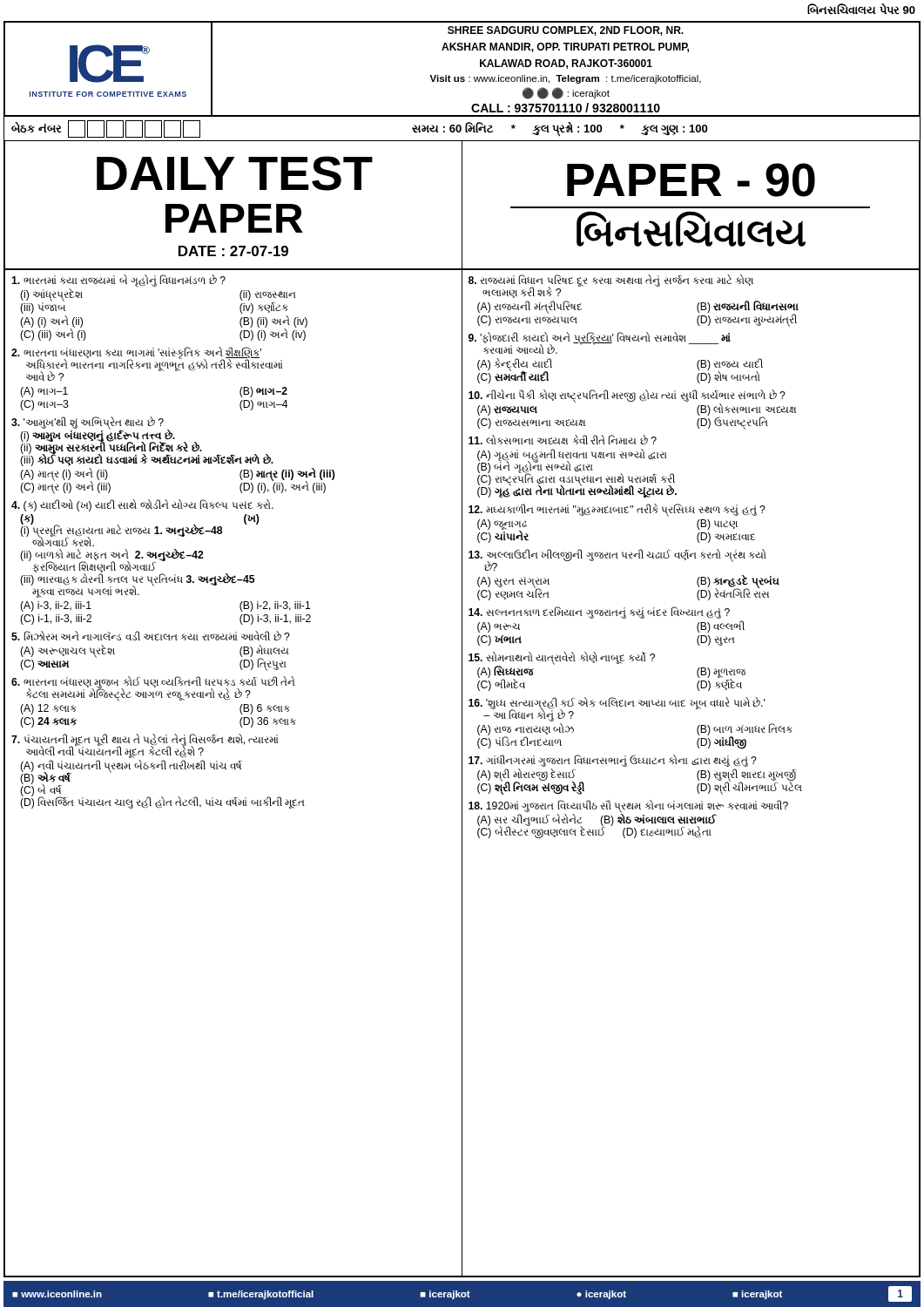Viewport: 924px width, 1307px height.
Task: Locate the list item with the text "4. (ક) યાદીઓ (ખ)"
Action: (x=142, y=505)
